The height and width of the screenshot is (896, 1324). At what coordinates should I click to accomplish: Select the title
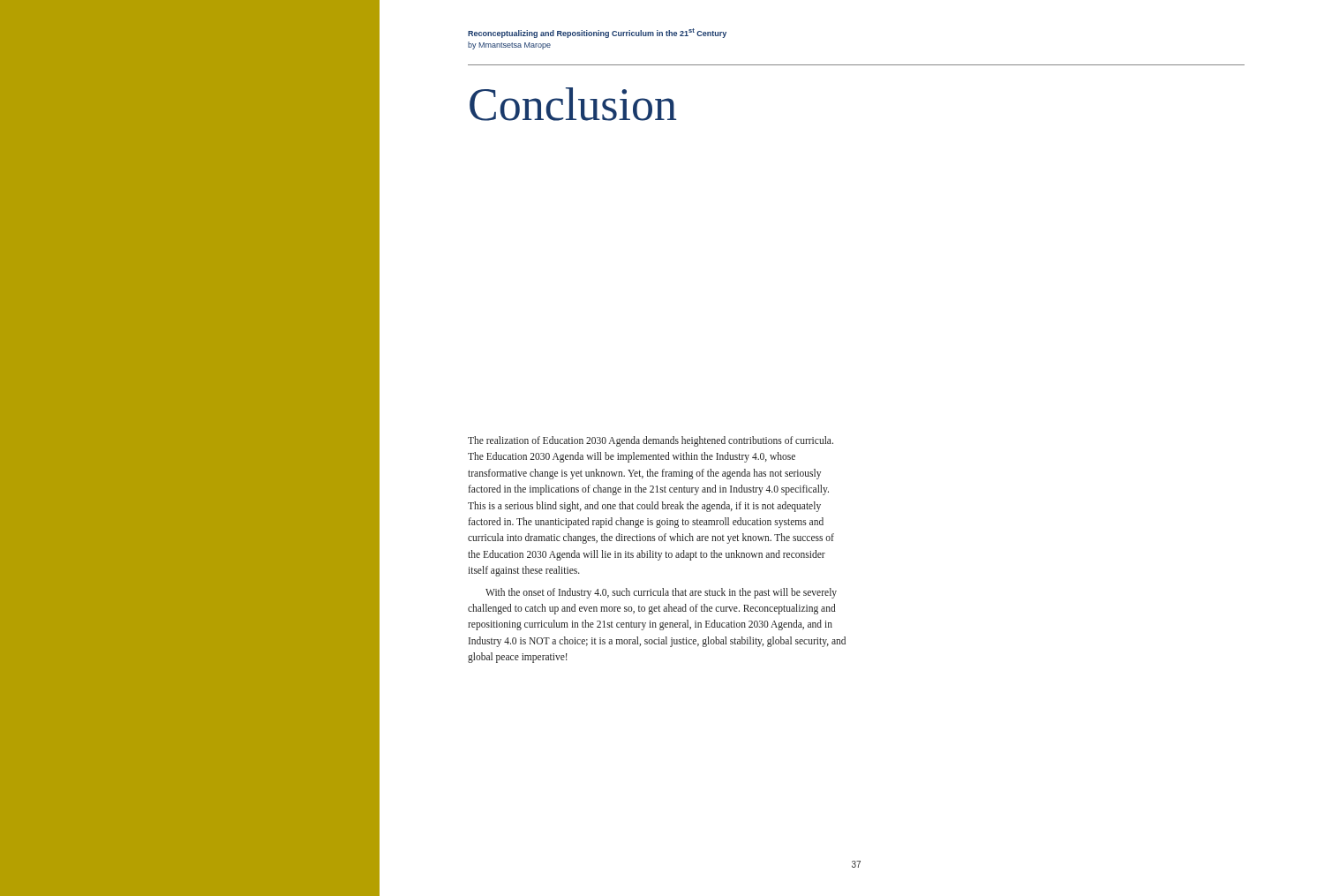click(733, 105)
